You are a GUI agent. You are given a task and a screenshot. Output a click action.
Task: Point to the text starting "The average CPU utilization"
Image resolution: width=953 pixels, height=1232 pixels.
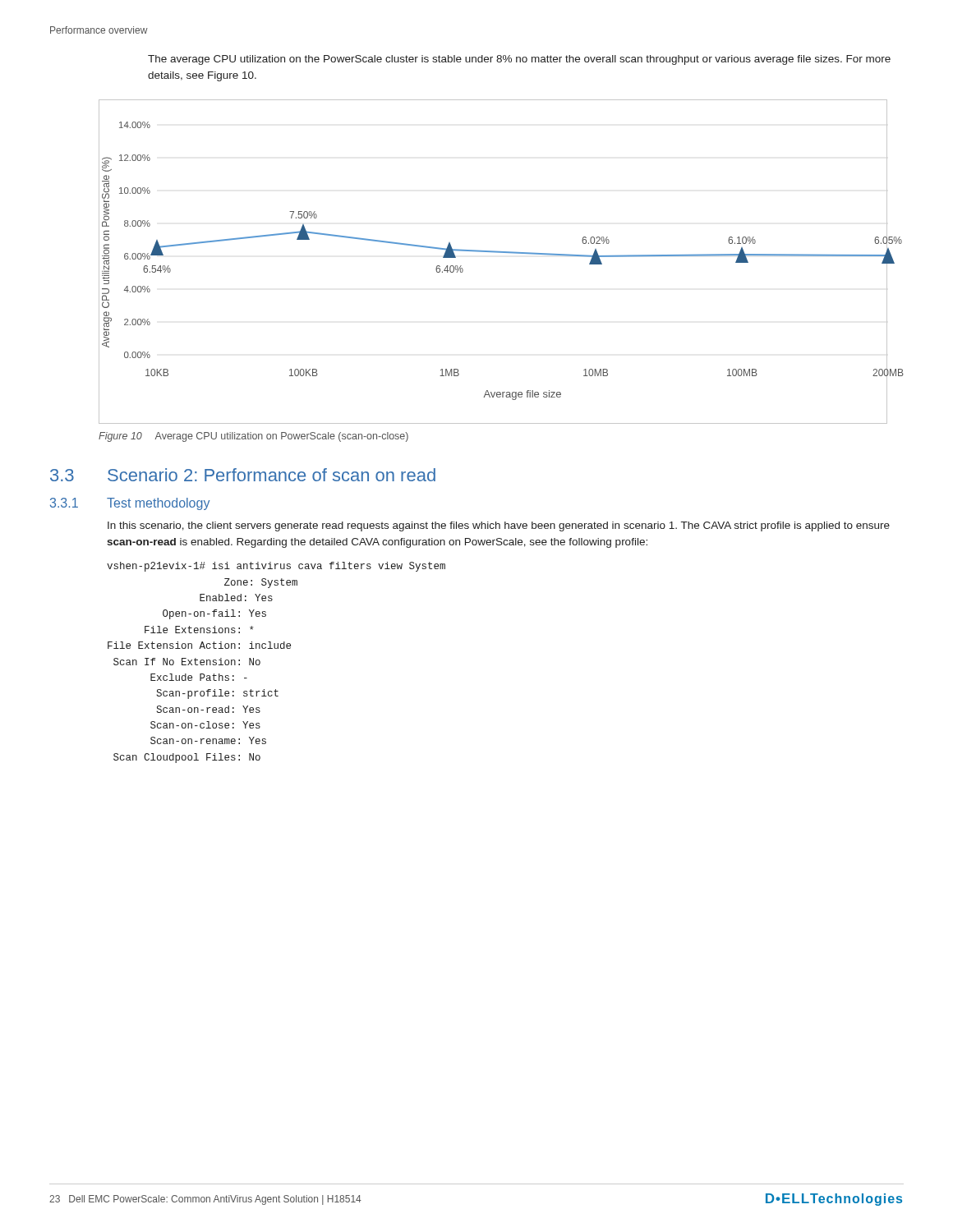click(x=519, y=67)
